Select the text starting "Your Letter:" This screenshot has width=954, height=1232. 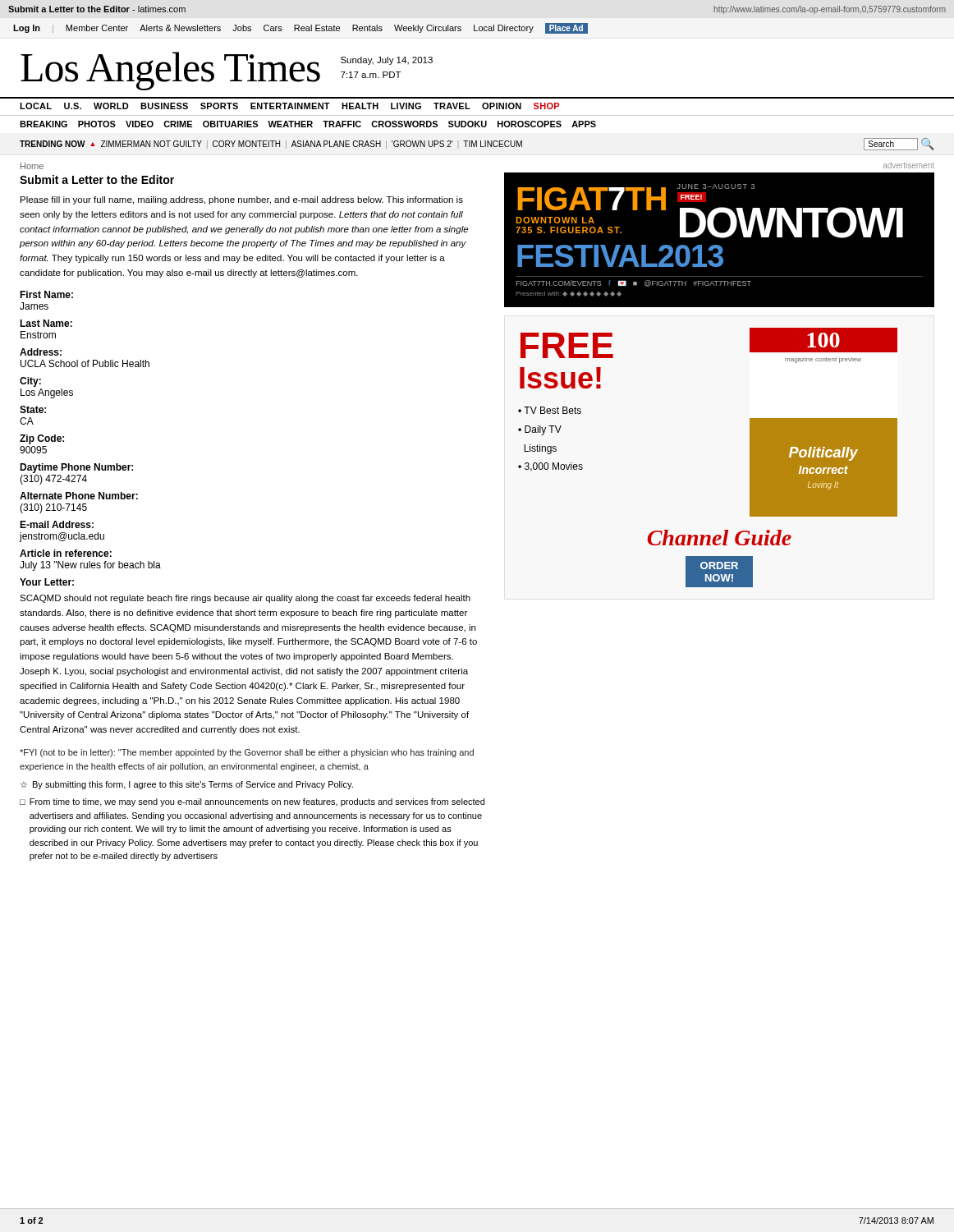tap(47, 582)
